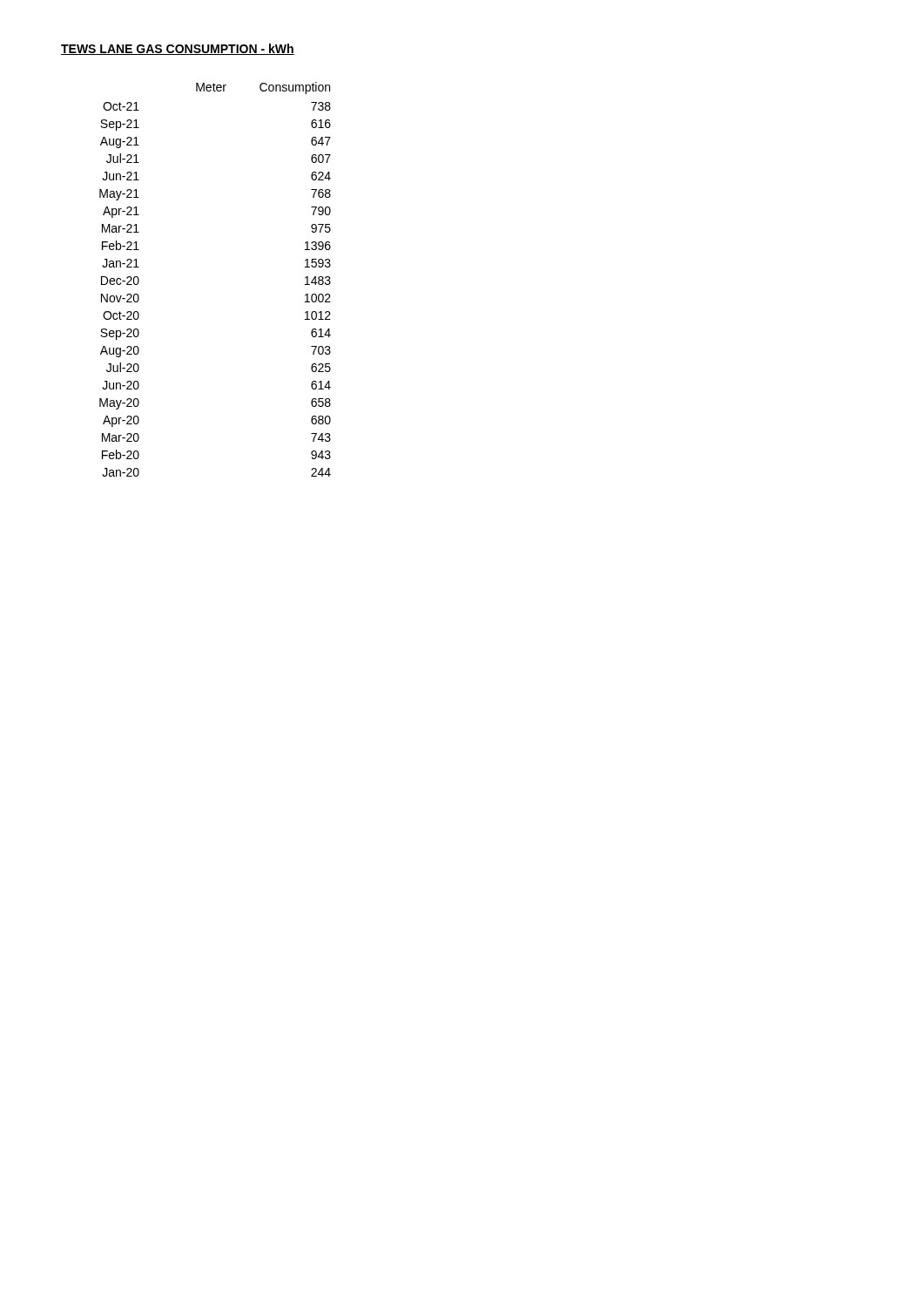Select the passage starting "TEWS LANE GAS CONSUMPTION"

[x=178, y=49]
